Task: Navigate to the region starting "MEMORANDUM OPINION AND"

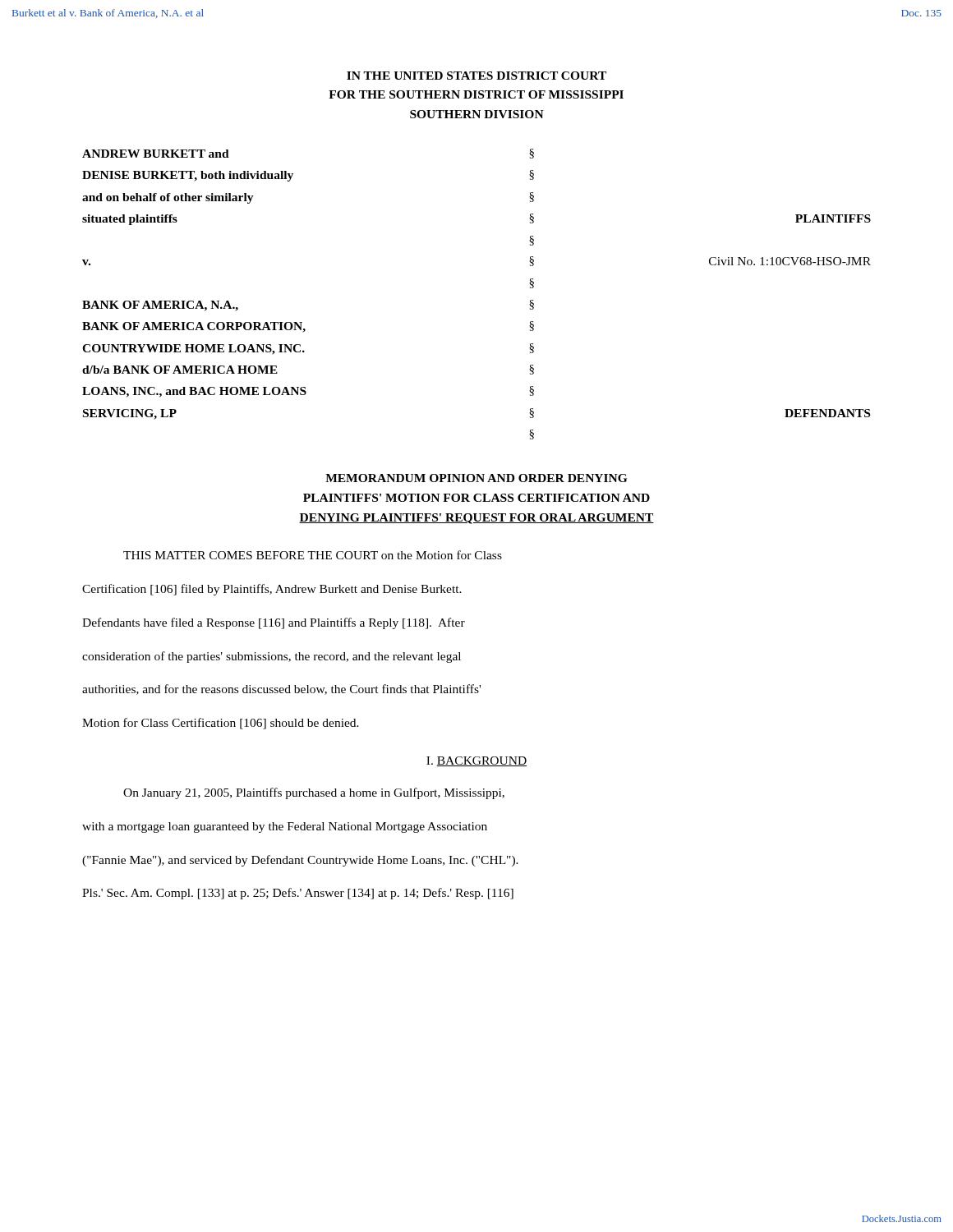Action: pyautogui.click(x=476, y=497)
